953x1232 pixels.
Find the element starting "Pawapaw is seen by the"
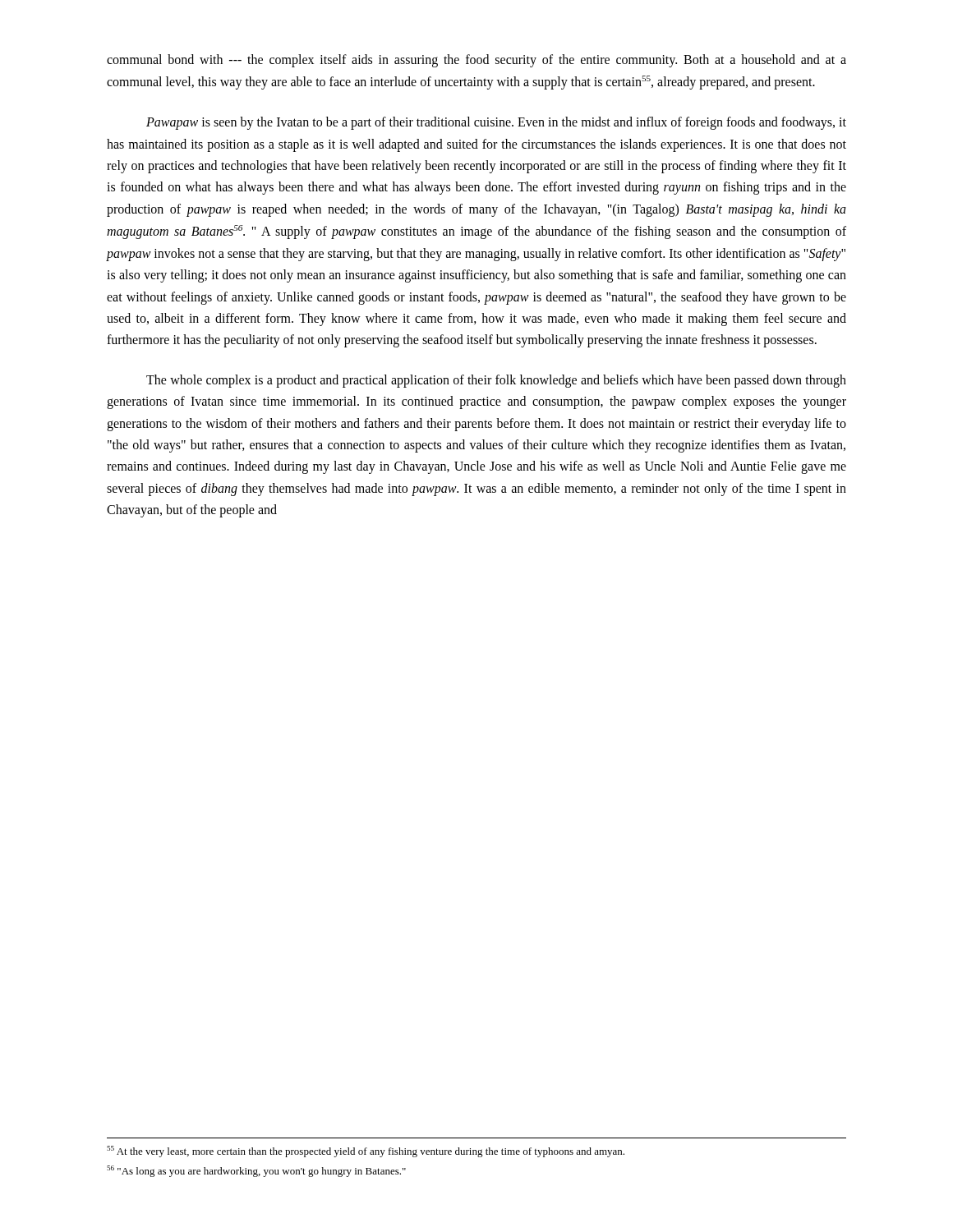pos(476,232)
